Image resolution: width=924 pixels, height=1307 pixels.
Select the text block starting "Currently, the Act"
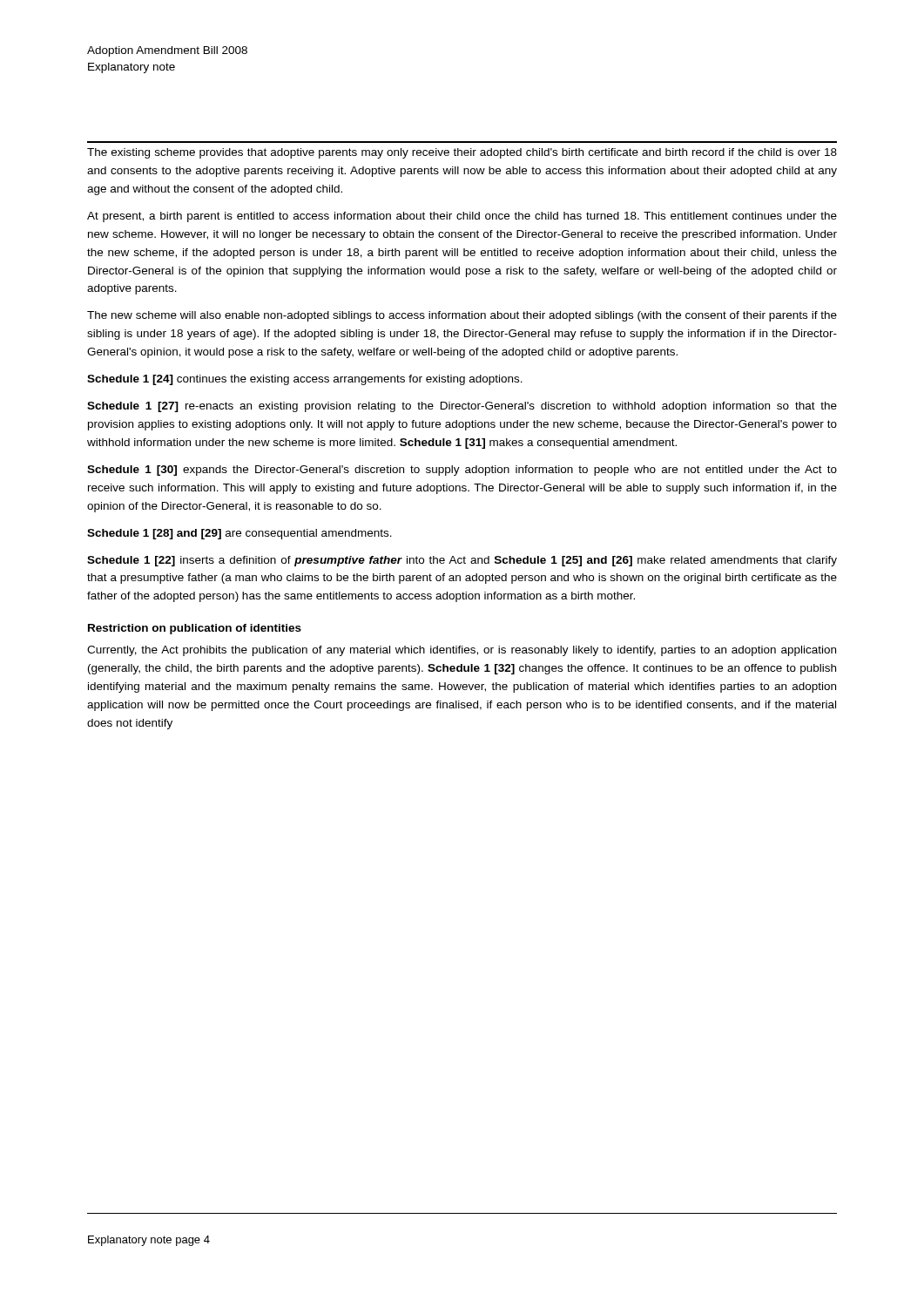(x=462, y=687)
